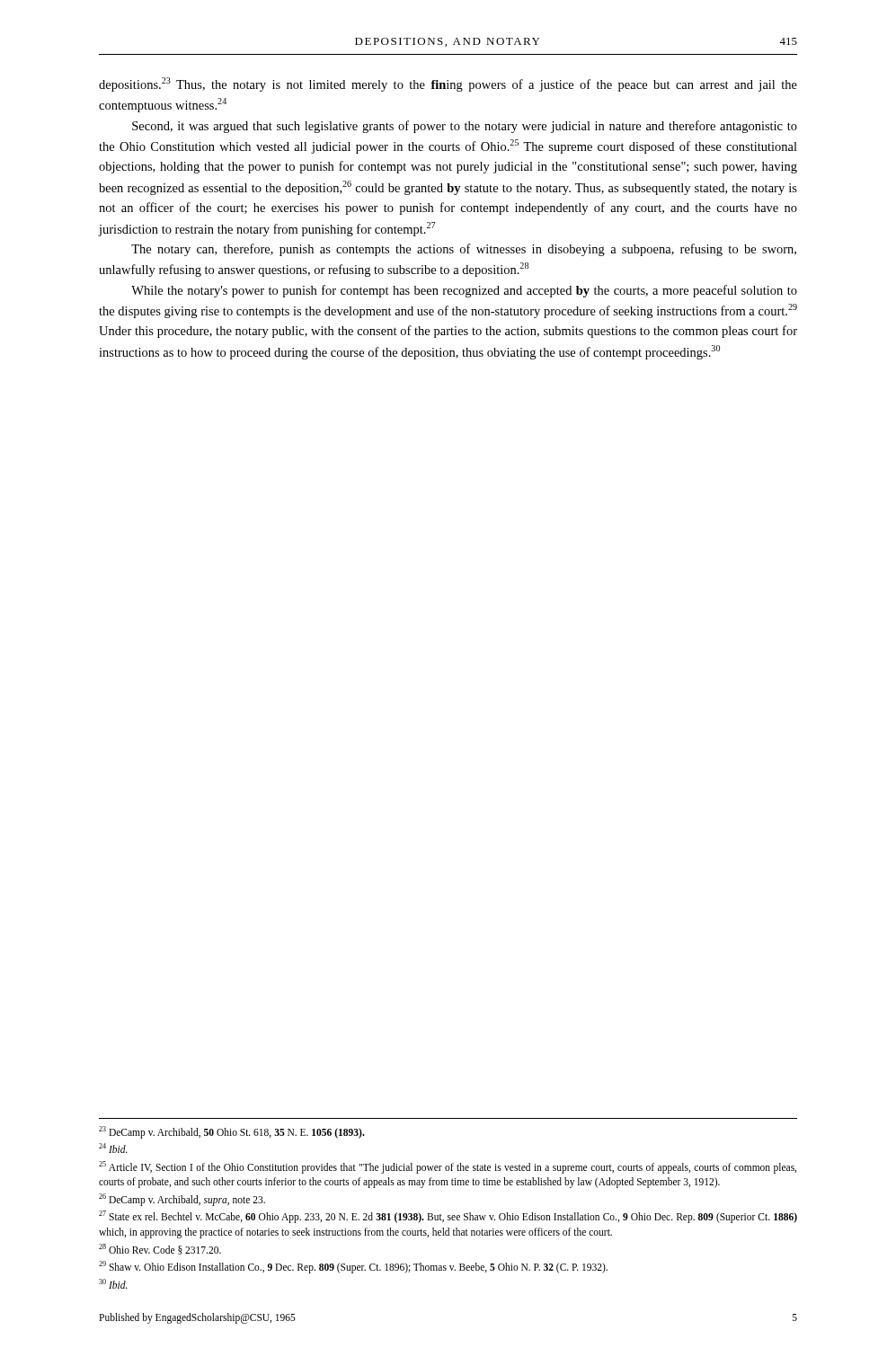Click on the block starting "24 Ibid."
This screenshot has height=1348, width=896.
click(113, 1148)
